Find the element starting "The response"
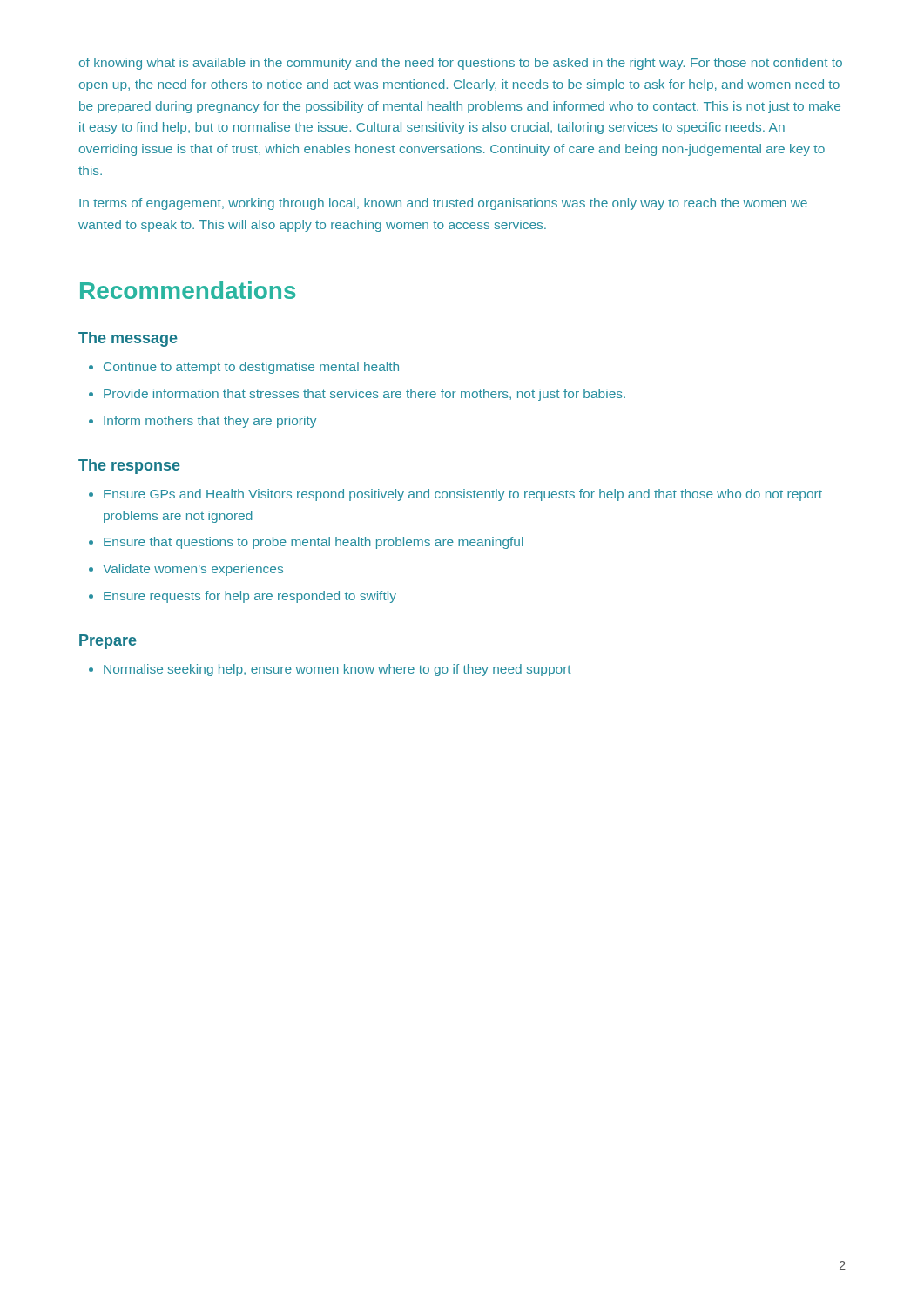This screenshot has height=1307, width=924. [129, 467]
